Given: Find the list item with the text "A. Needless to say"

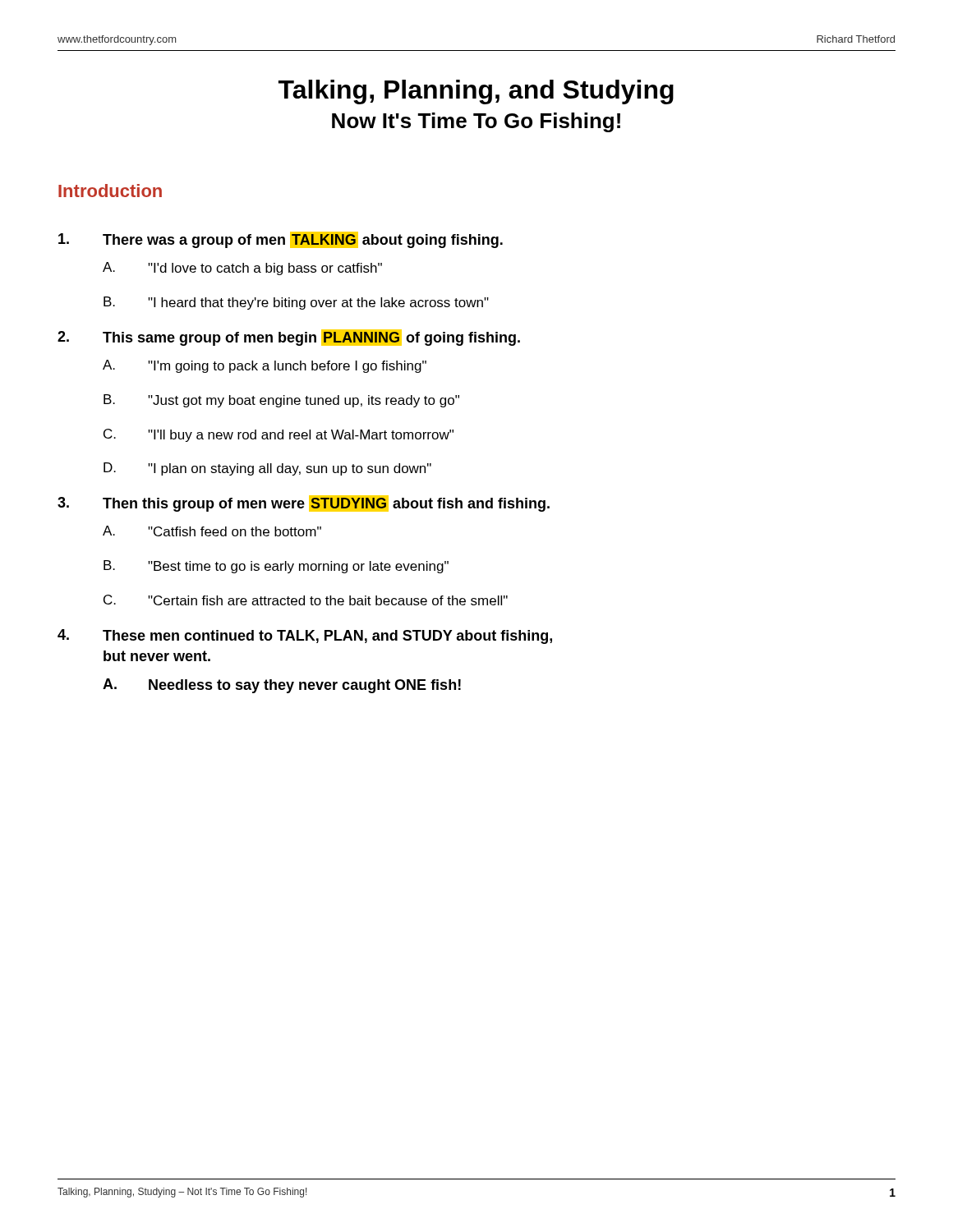Looking at the screenshot, I should point(282,686).
